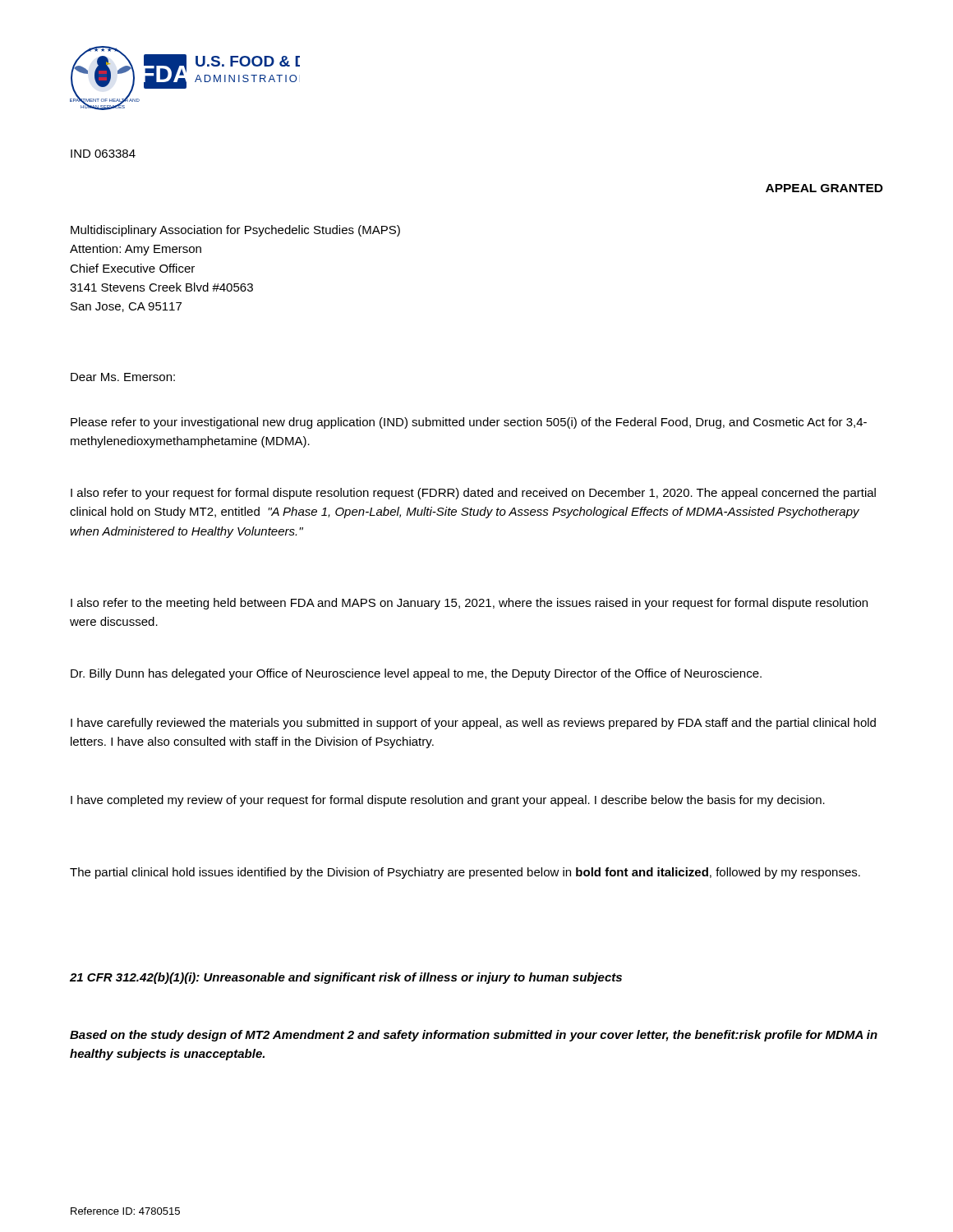Point to the section header beginning "21 CFR 312.42(b)(1)(i): Unreasonable and significant risk"
The image size is (953, 1232).
[x=346, y=977]
